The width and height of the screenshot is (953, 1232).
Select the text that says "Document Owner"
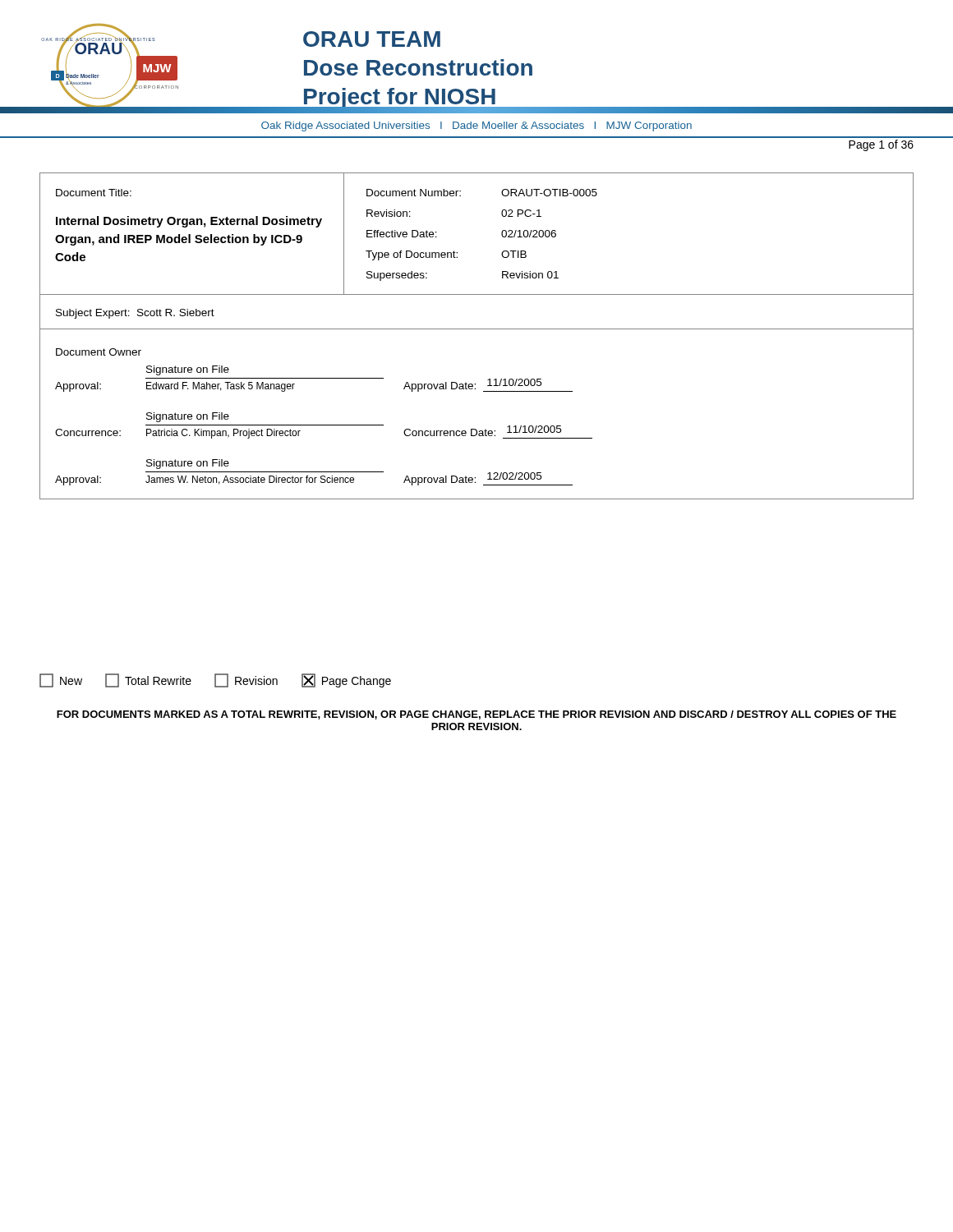[x=98, y=352]
